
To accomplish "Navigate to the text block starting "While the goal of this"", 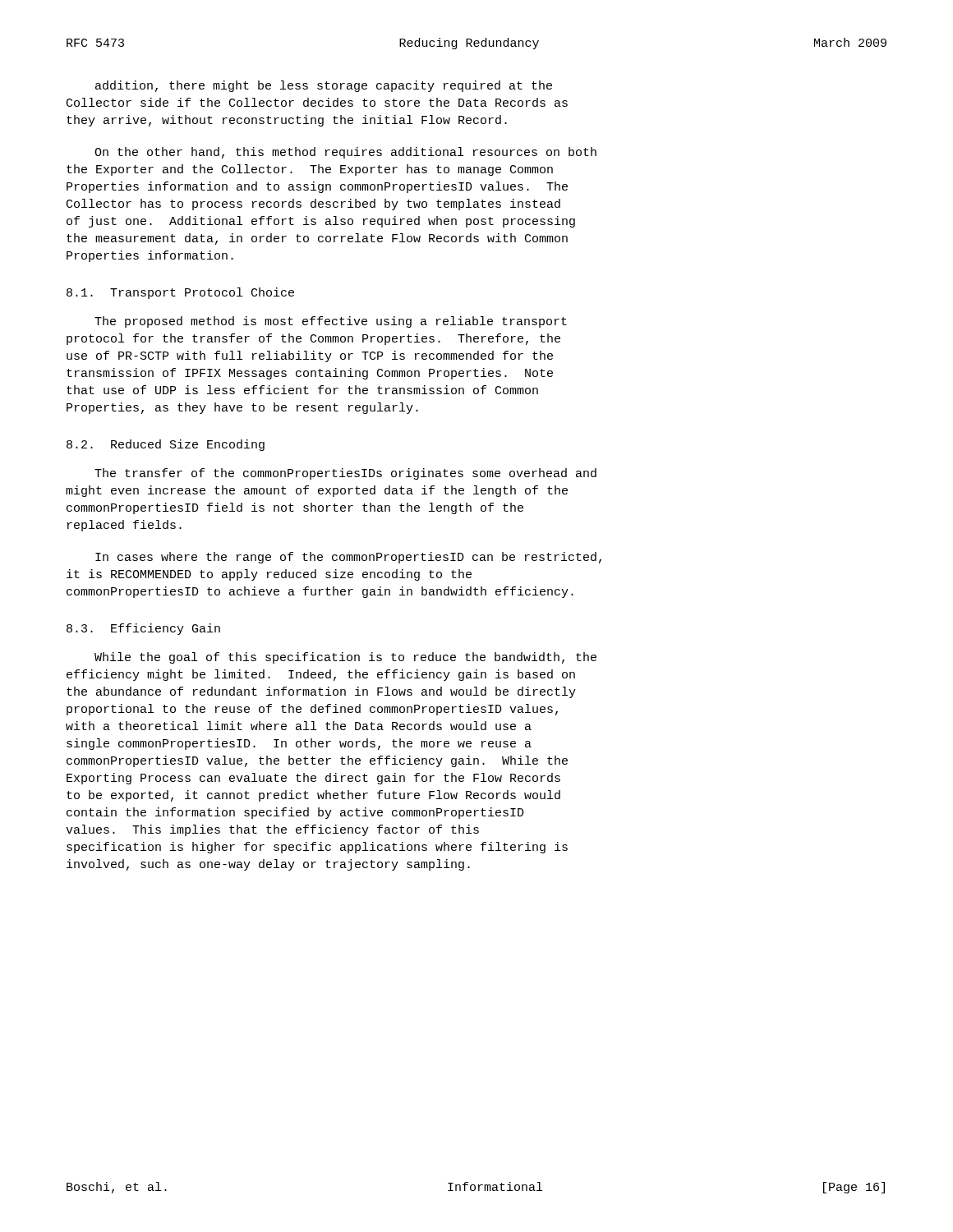I will coord(332,762).
